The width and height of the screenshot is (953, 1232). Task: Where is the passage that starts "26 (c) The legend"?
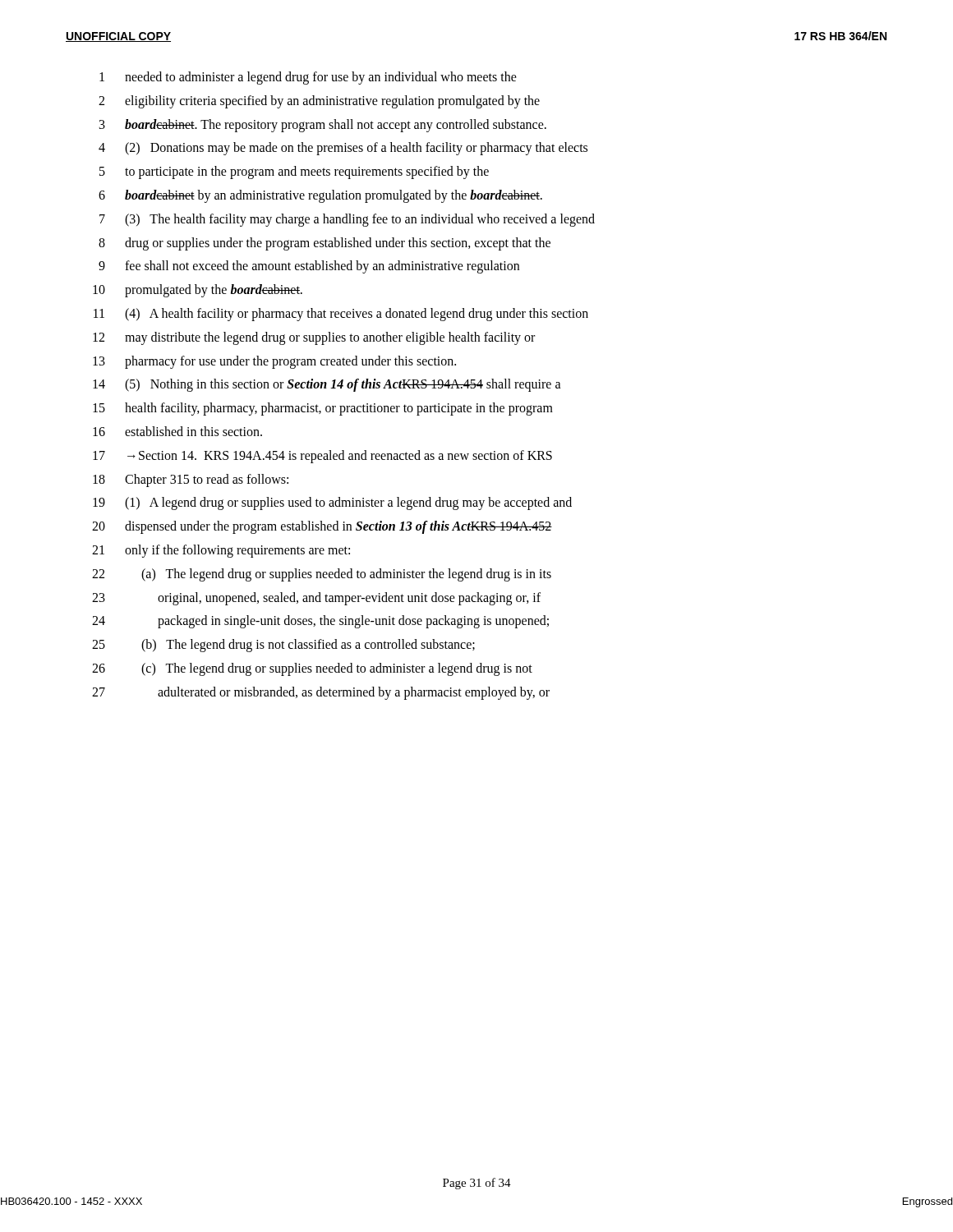(x=476, y=669)
